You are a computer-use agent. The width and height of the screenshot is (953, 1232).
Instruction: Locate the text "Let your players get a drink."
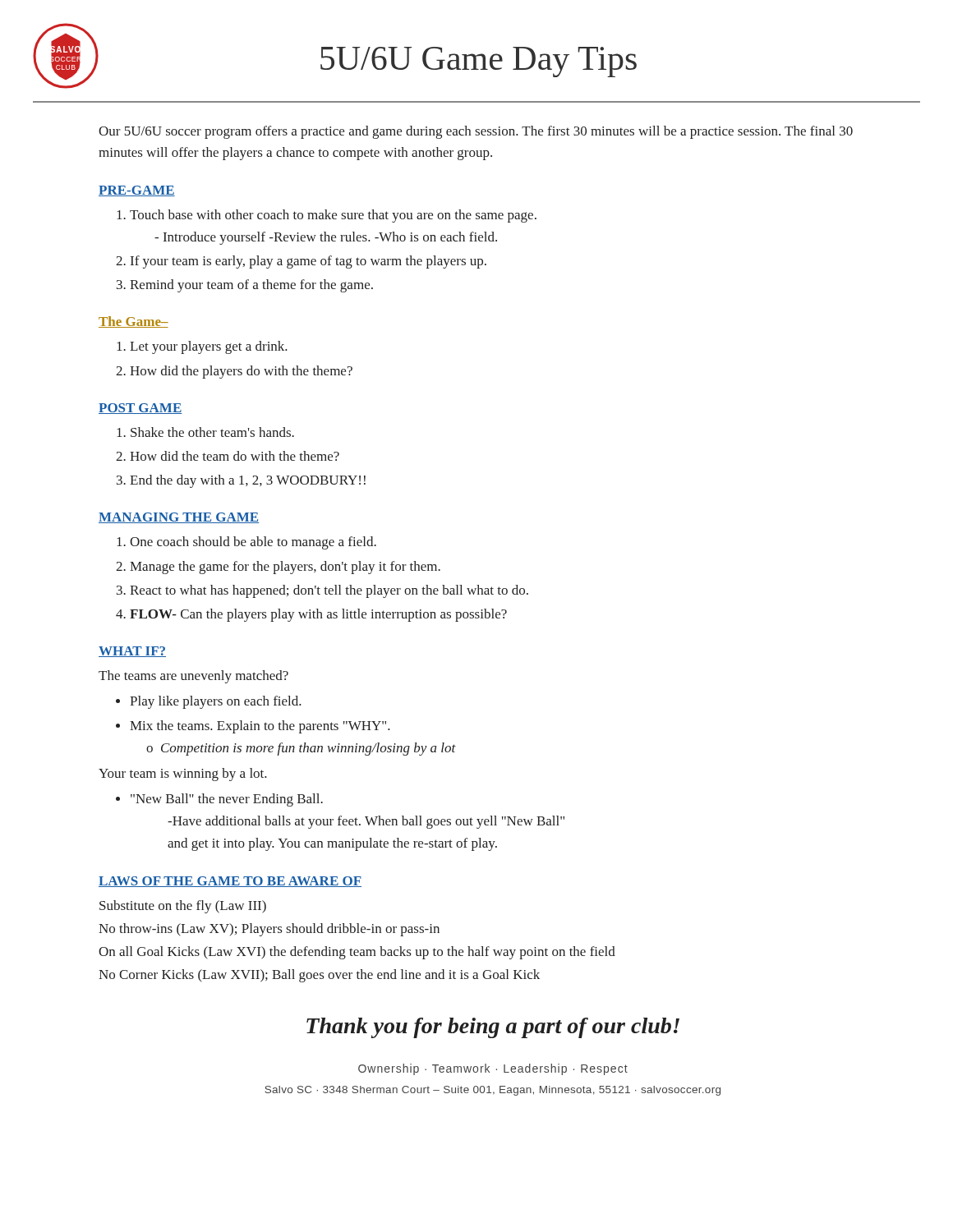[x=209, y=347]
